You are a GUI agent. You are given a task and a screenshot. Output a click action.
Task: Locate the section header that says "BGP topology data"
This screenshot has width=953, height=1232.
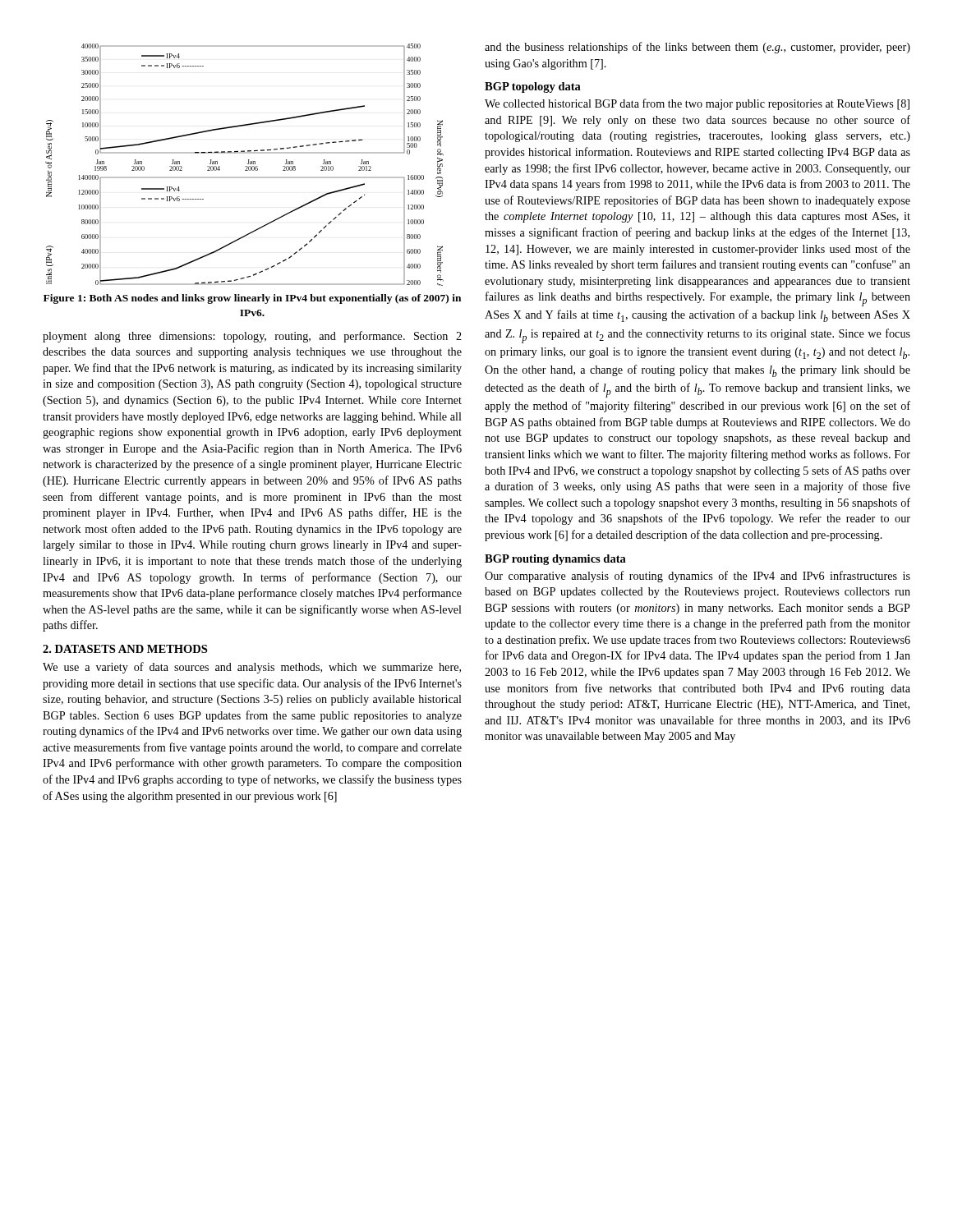(x=533, y=87)
